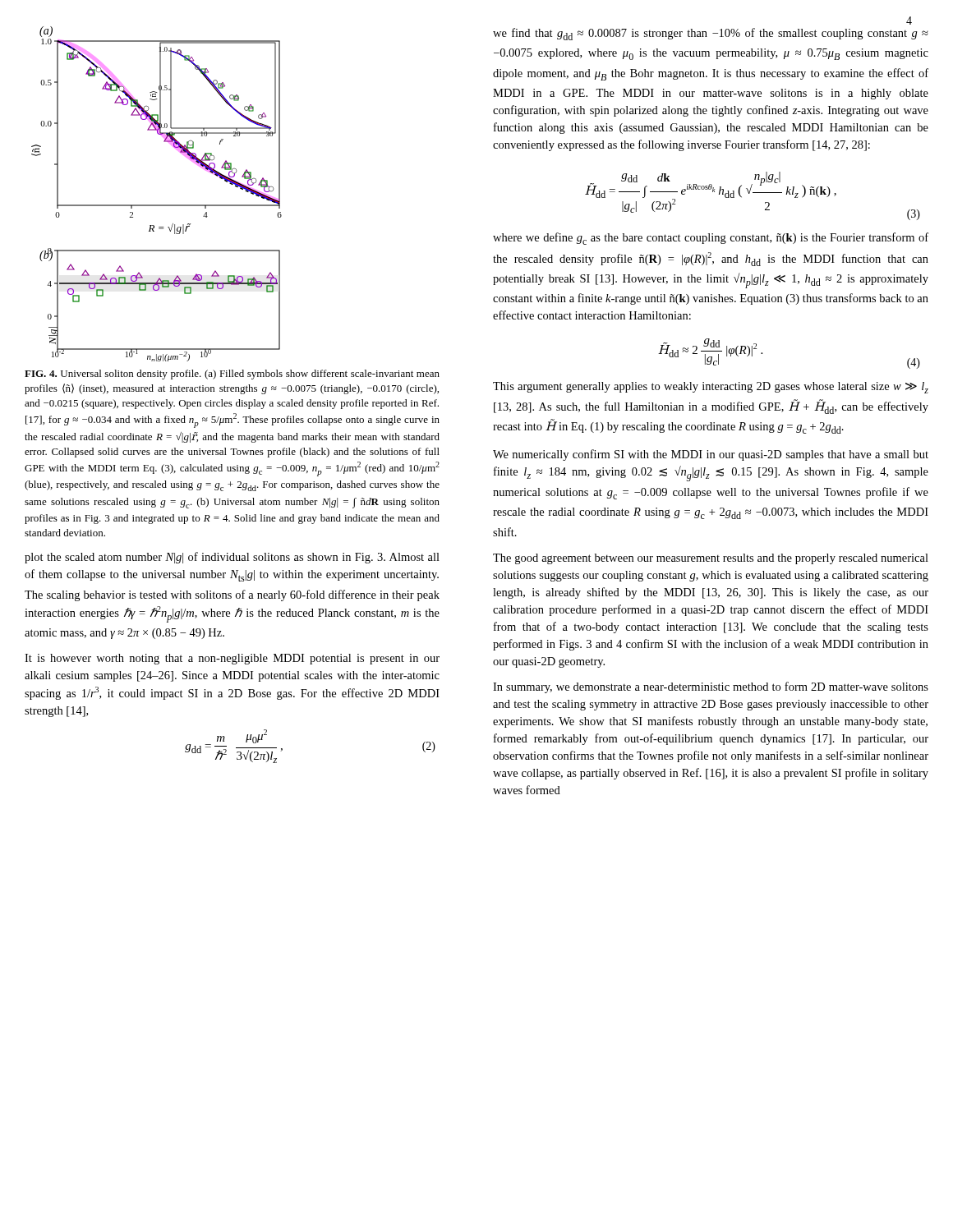Find the block on this page that starts "This argument generally applies to weakly interacting 2D"

tap(711, 589)
